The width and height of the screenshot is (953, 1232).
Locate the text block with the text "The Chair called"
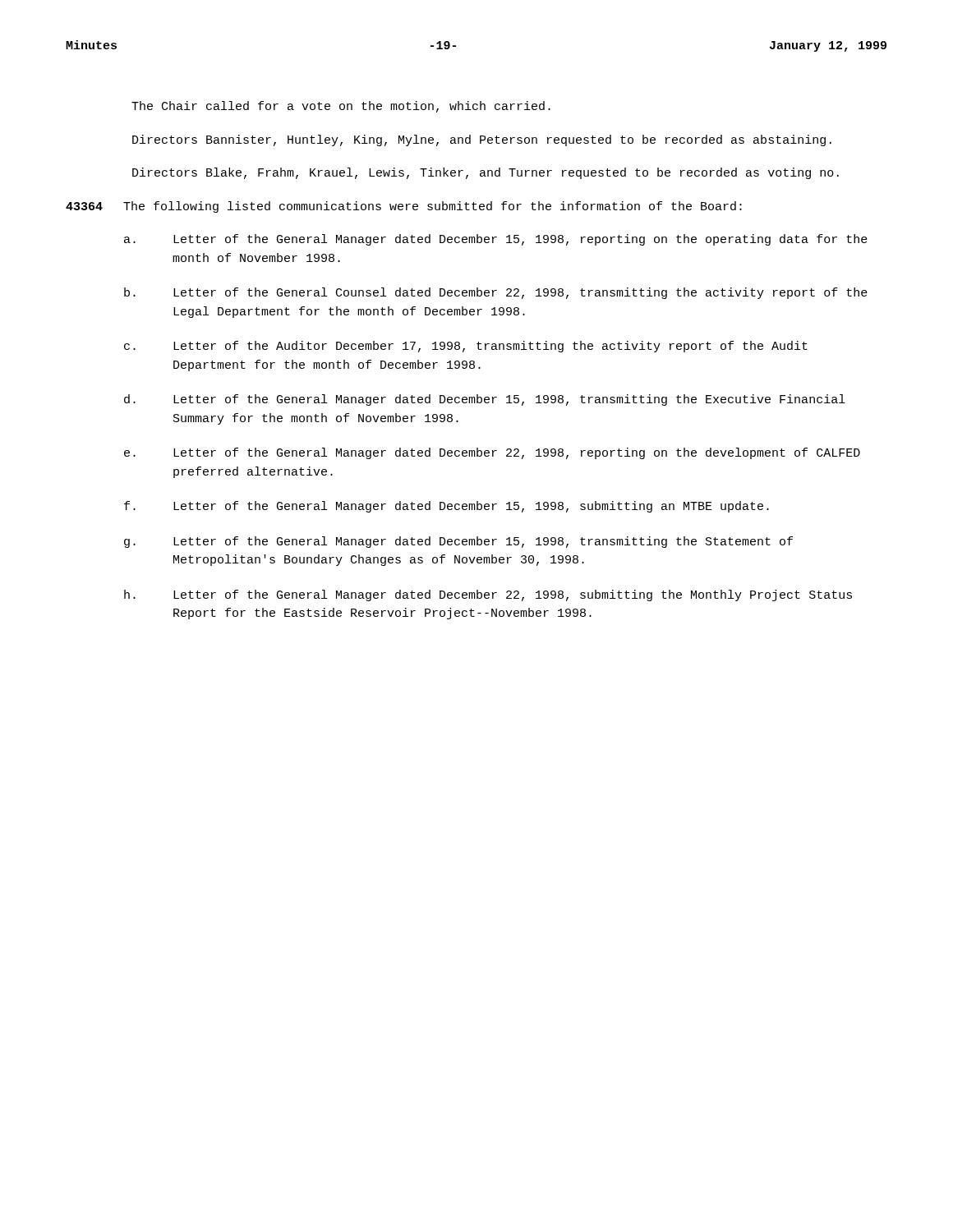[x=342, y=107]
